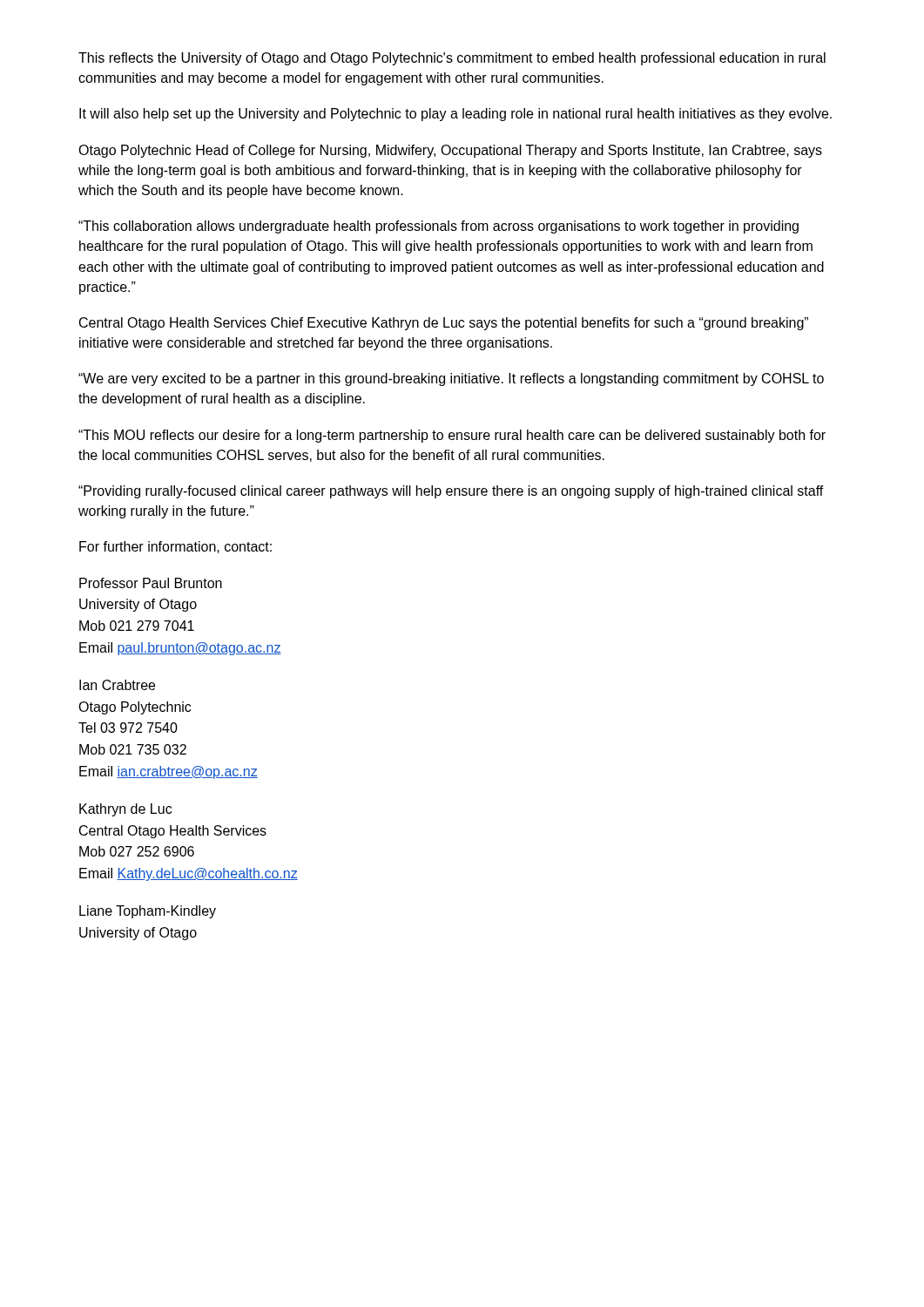The height and width of the screenshot is (1307, 924).
Task: Click the passage that begins "Kathryn de Luc"
Action: [188, 841]
